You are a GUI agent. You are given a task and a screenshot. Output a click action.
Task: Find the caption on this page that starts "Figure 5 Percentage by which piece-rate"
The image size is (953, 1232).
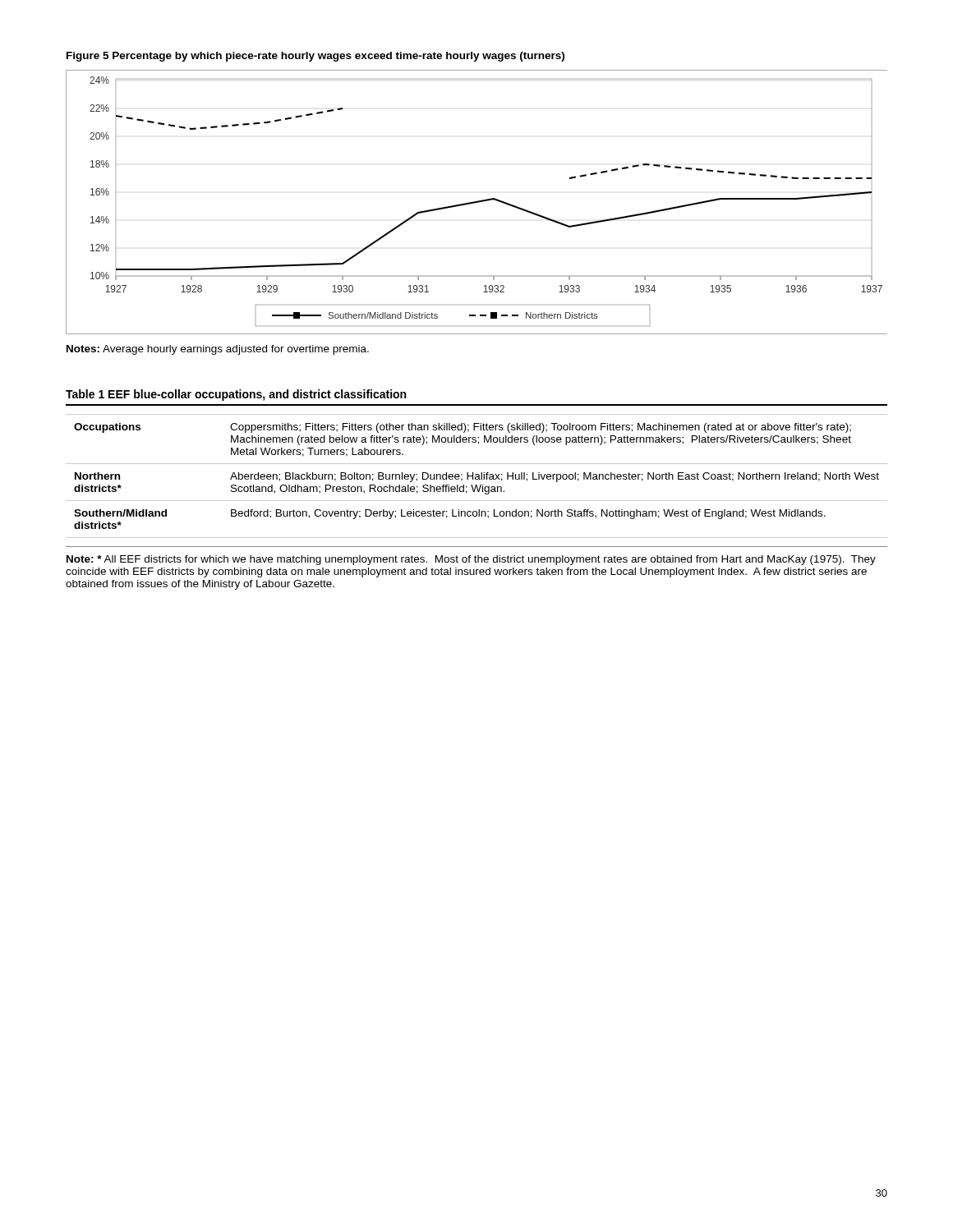[315, 55]
